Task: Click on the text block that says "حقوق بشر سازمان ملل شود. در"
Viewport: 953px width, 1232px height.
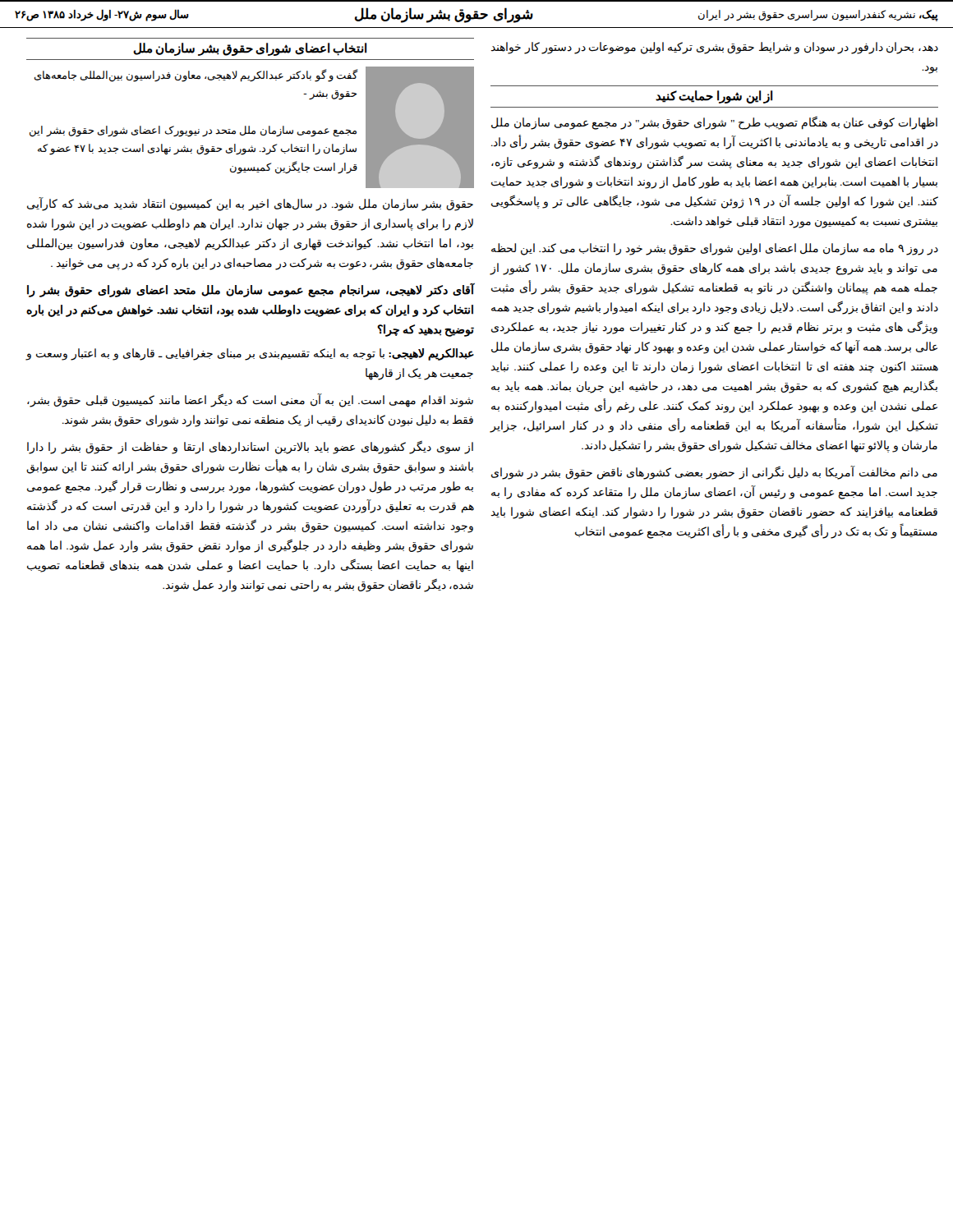Action: [x=250, y=234]
